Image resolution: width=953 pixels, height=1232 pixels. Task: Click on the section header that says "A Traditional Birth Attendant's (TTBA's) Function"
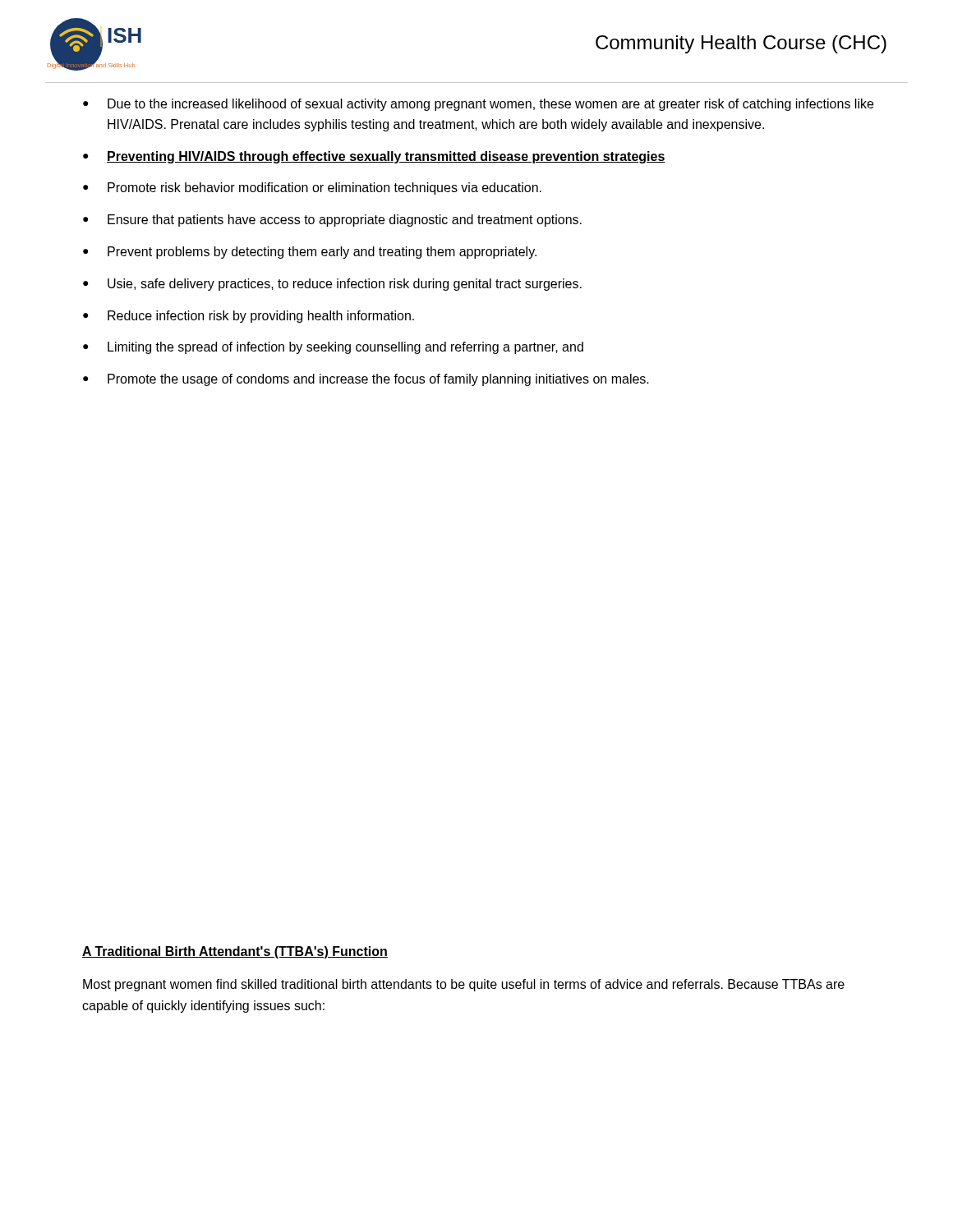tap(235, 952)
